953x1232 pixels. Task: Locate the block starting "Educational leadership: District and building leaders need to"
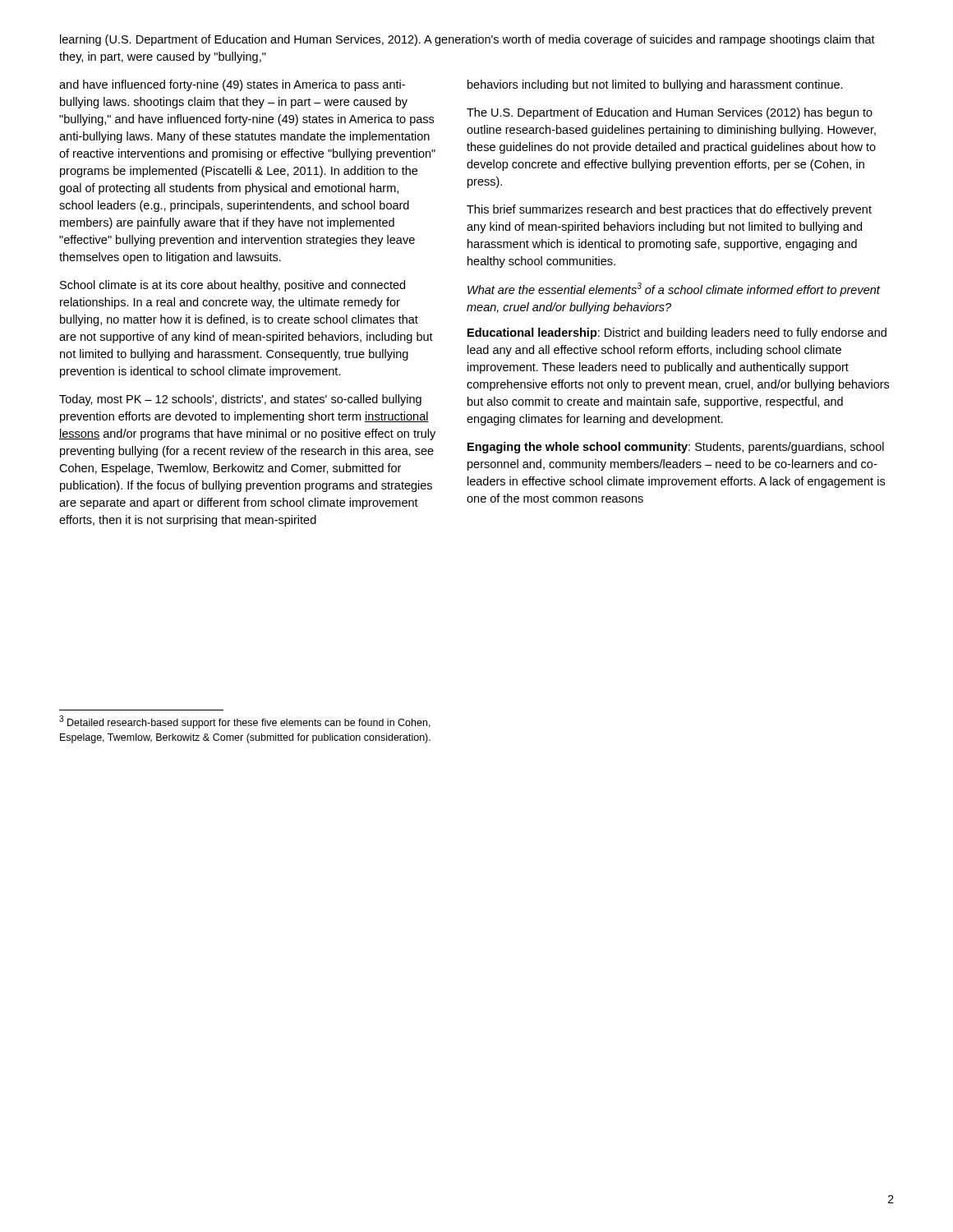tap(678, 376)
